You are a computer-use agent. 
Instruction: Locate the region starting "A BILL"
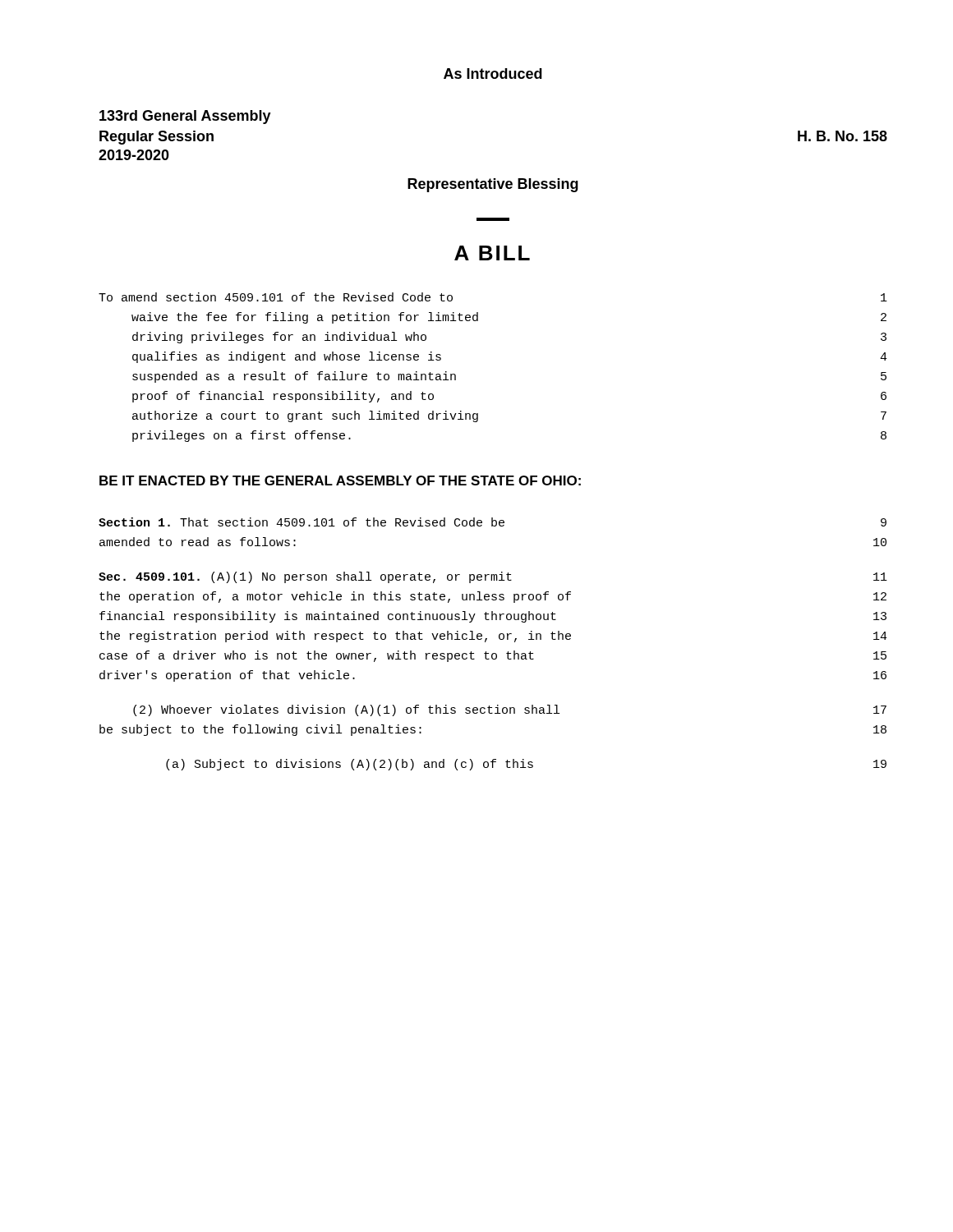(x=493, y=253)
